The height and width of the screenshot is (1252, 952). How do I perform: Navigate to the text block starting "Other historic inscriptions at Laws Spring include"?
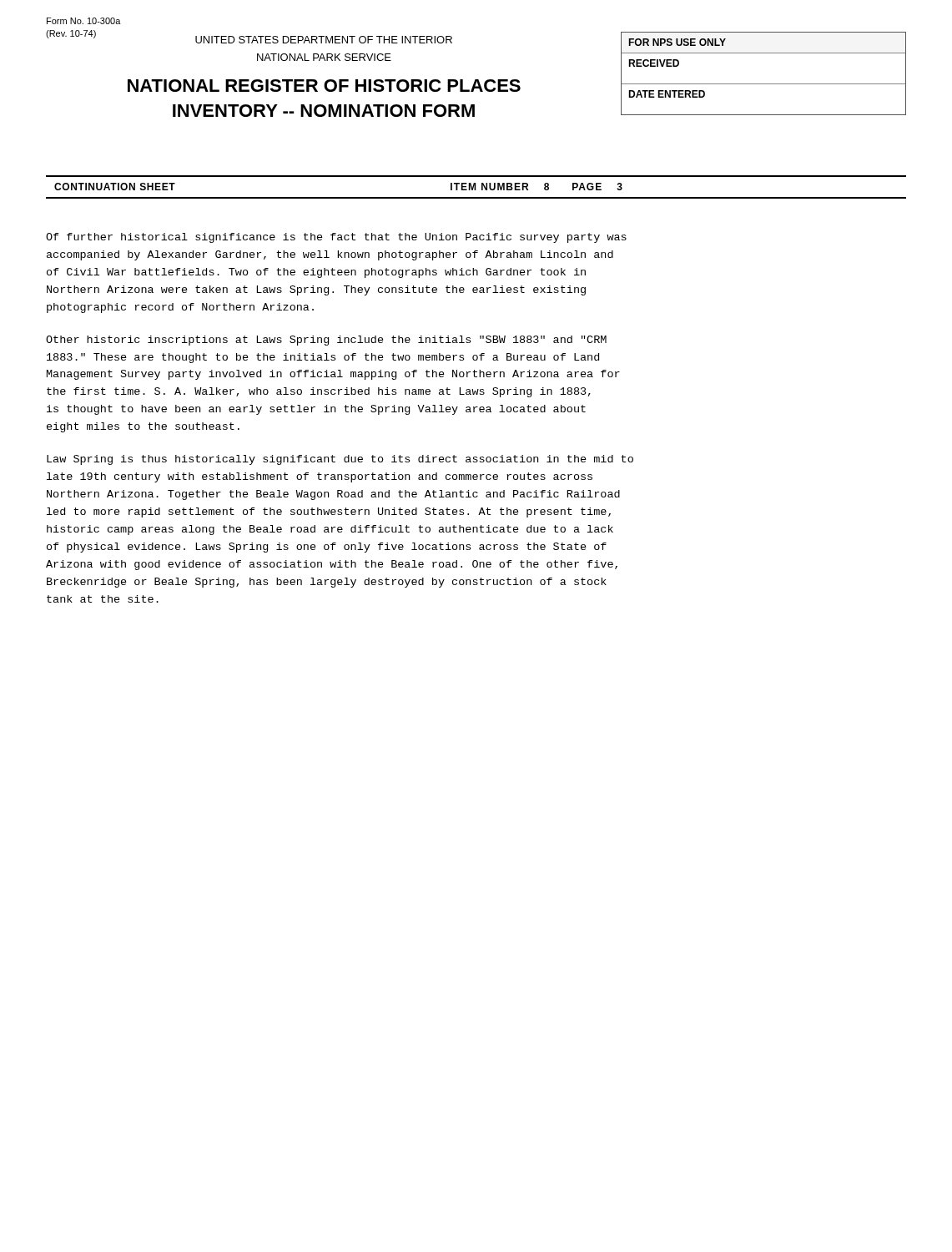(333, 383)
